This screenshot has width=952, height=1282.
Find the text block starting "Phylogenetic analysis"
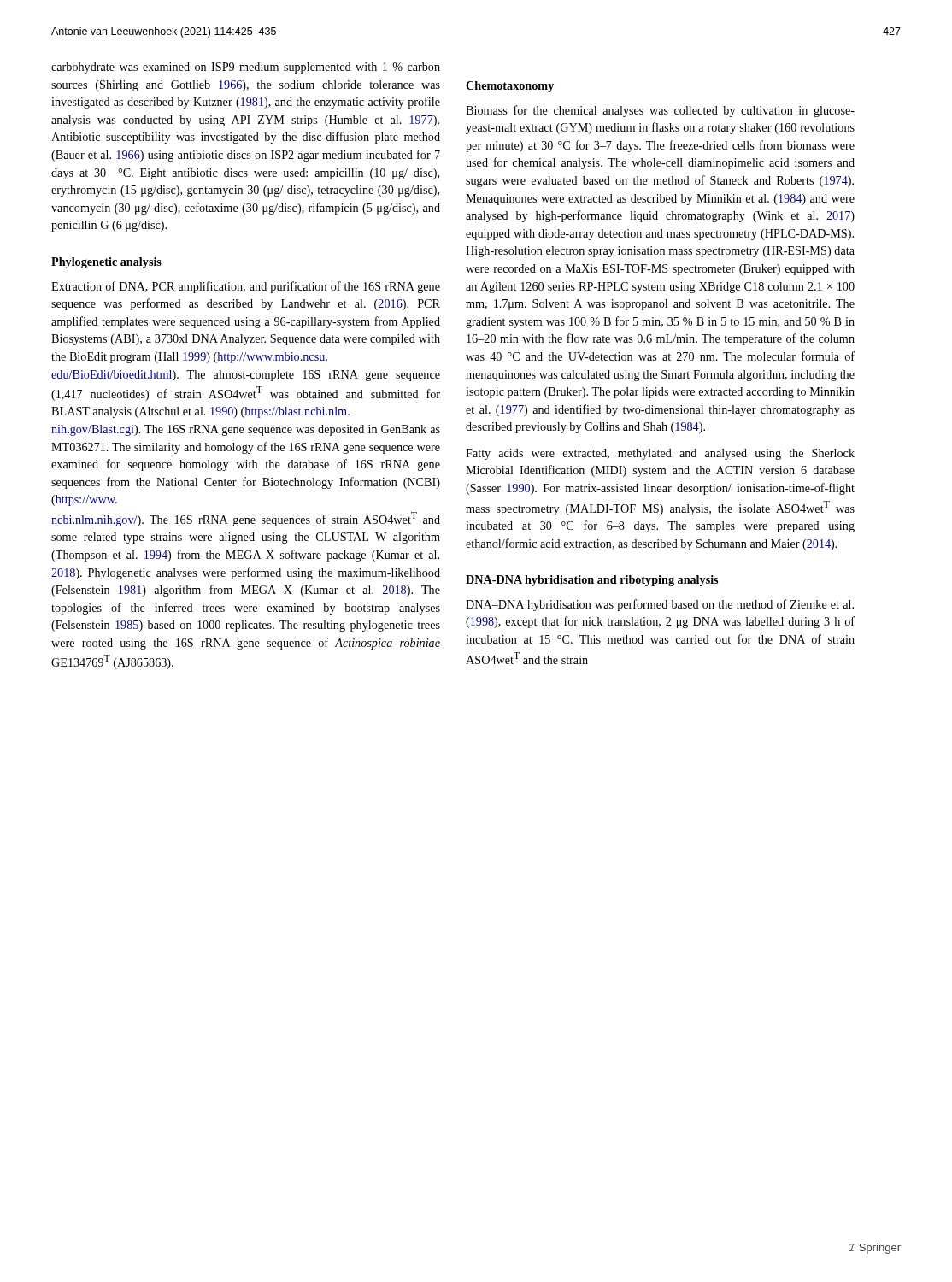click(106, 261)
